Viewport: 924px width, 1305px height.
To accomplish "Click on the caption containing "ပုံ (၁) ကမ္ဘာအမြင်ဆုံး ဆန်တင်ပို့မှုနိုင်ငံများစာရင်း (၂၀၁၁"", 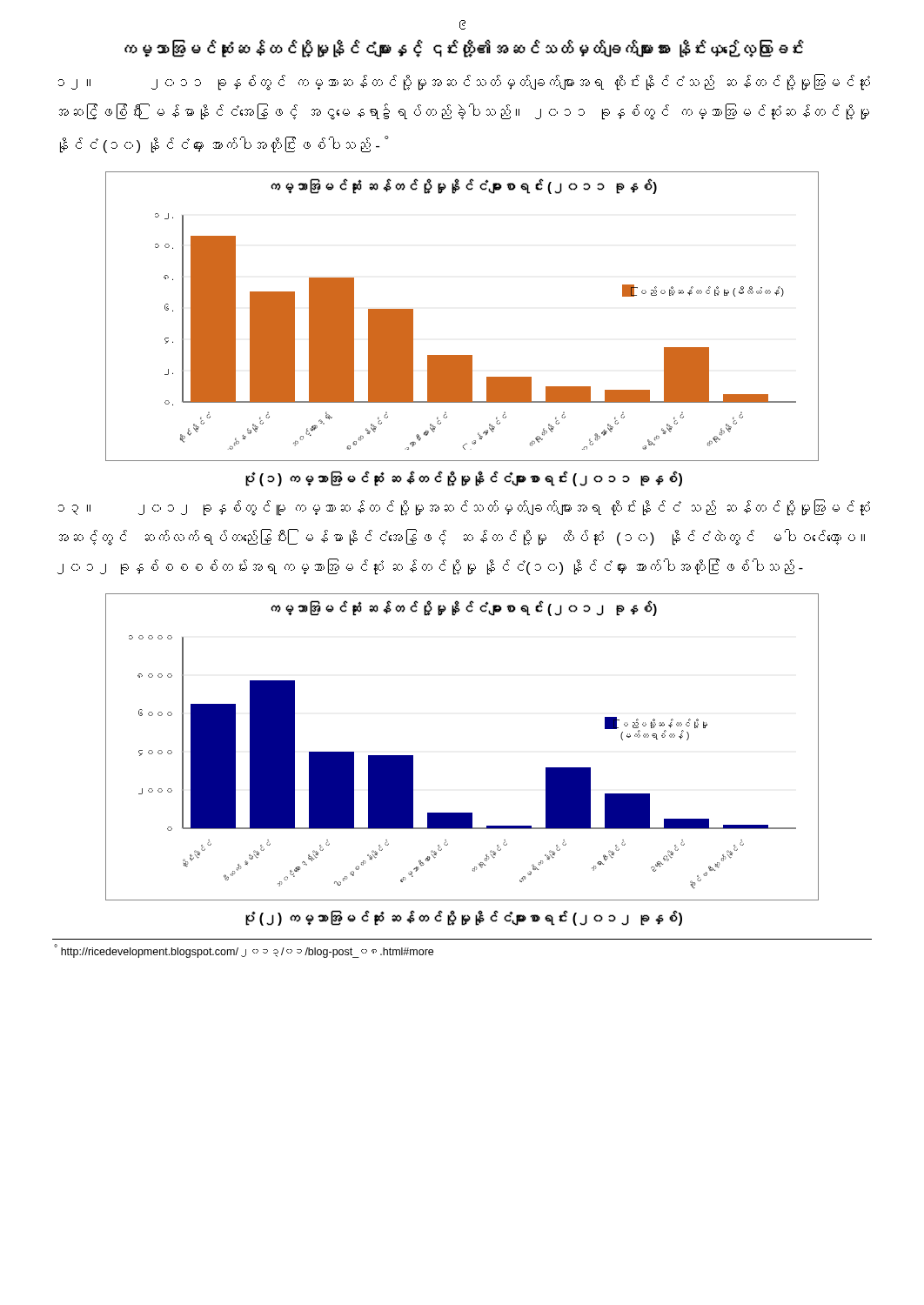I will pos(462,479).
